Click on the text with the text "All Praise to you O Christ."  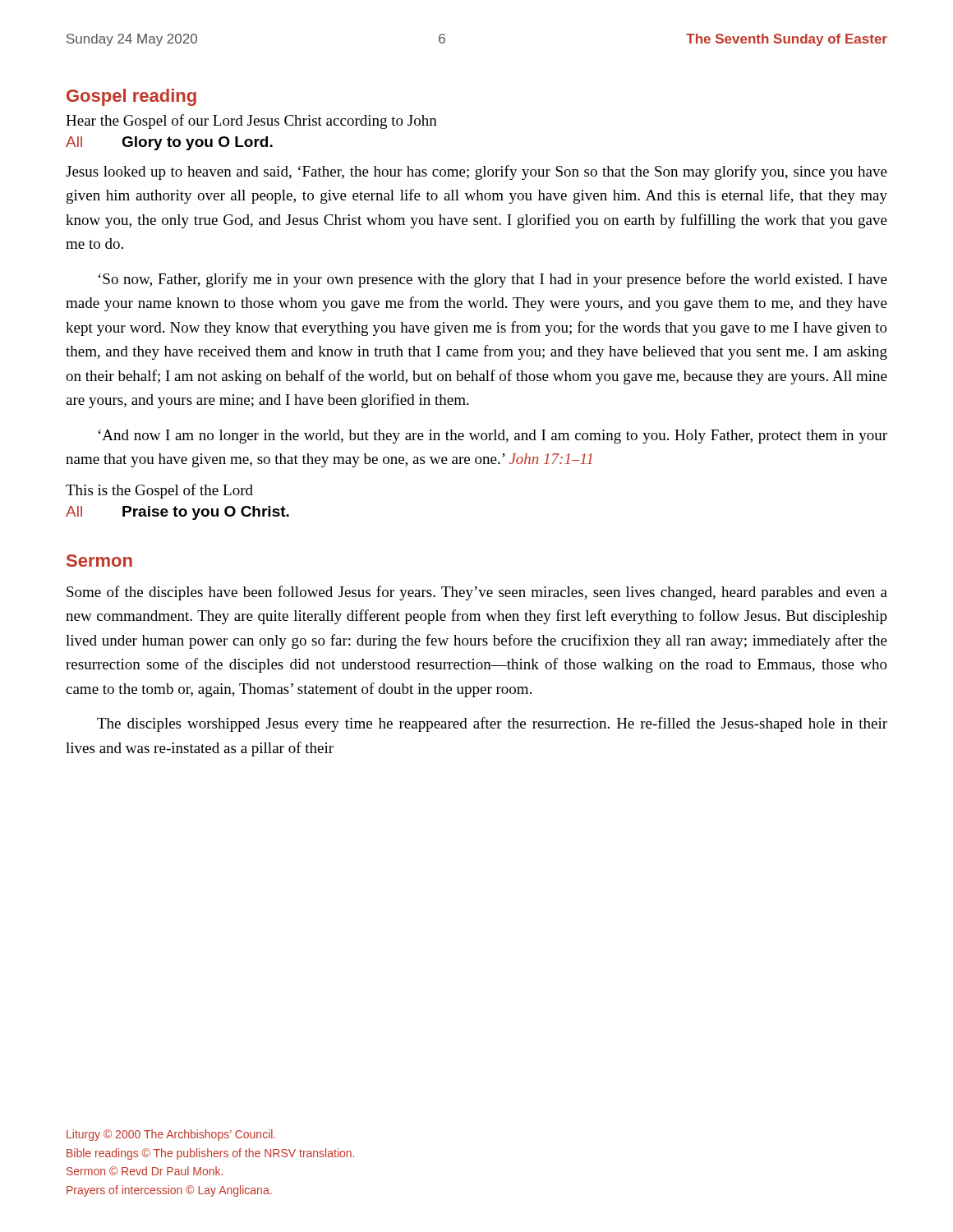click(x=178, y=512)
